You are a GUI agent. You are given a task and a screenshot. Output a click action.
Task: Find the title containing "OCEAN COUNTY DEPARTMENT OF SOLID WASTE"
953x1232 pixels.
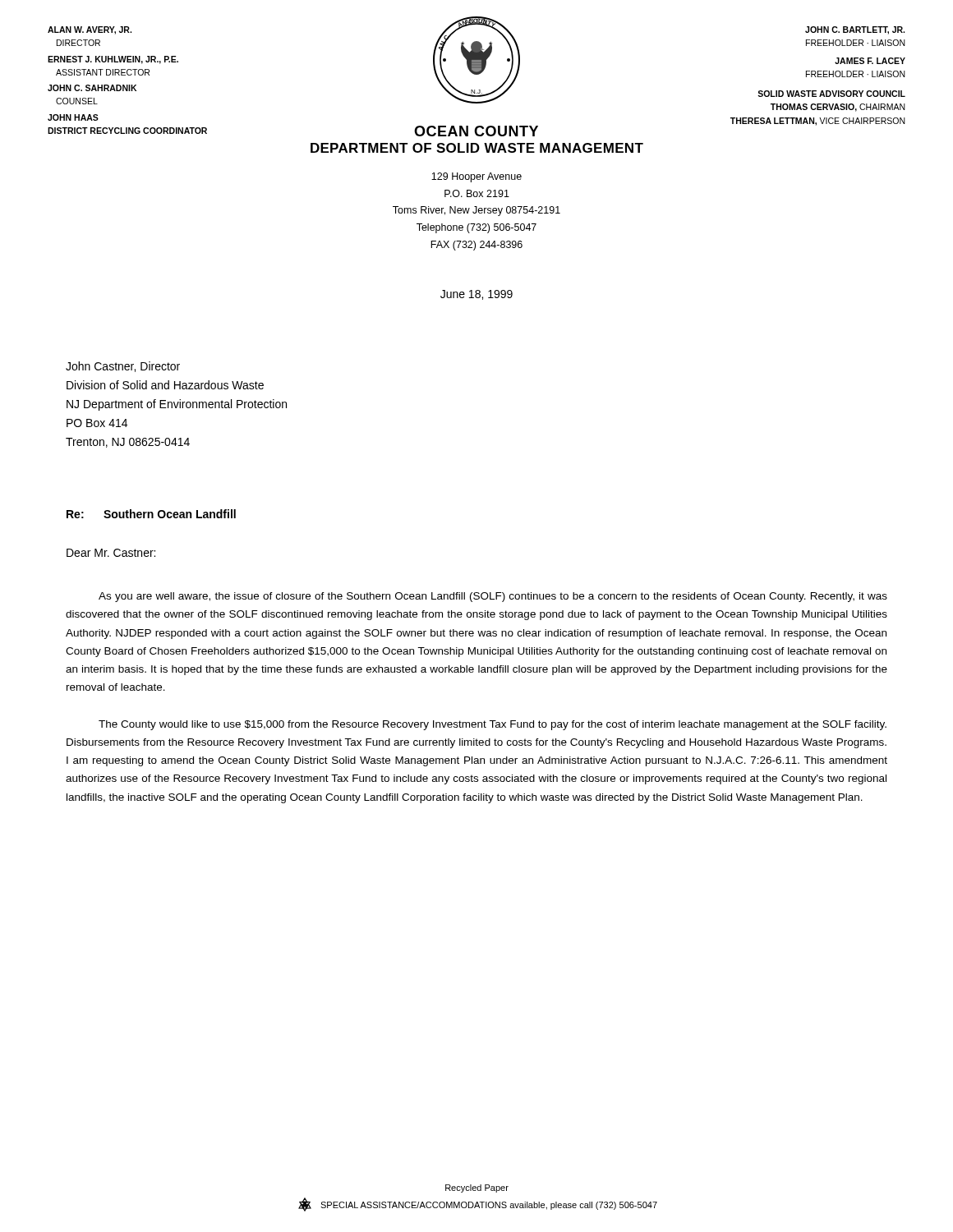476,140
